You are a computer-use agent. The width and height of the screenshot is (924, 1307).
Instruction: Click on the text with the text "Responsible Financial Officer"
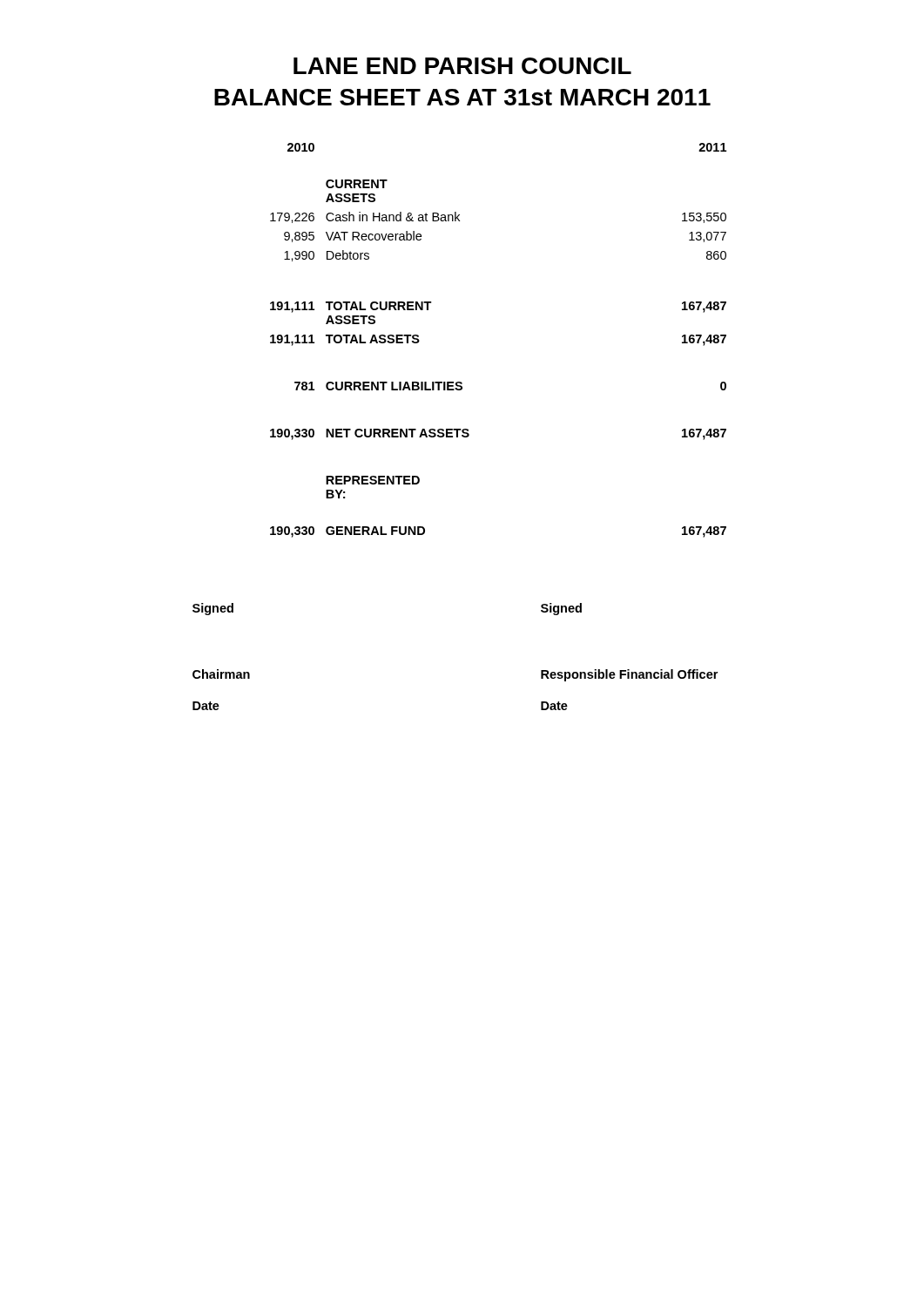point(629,674)
